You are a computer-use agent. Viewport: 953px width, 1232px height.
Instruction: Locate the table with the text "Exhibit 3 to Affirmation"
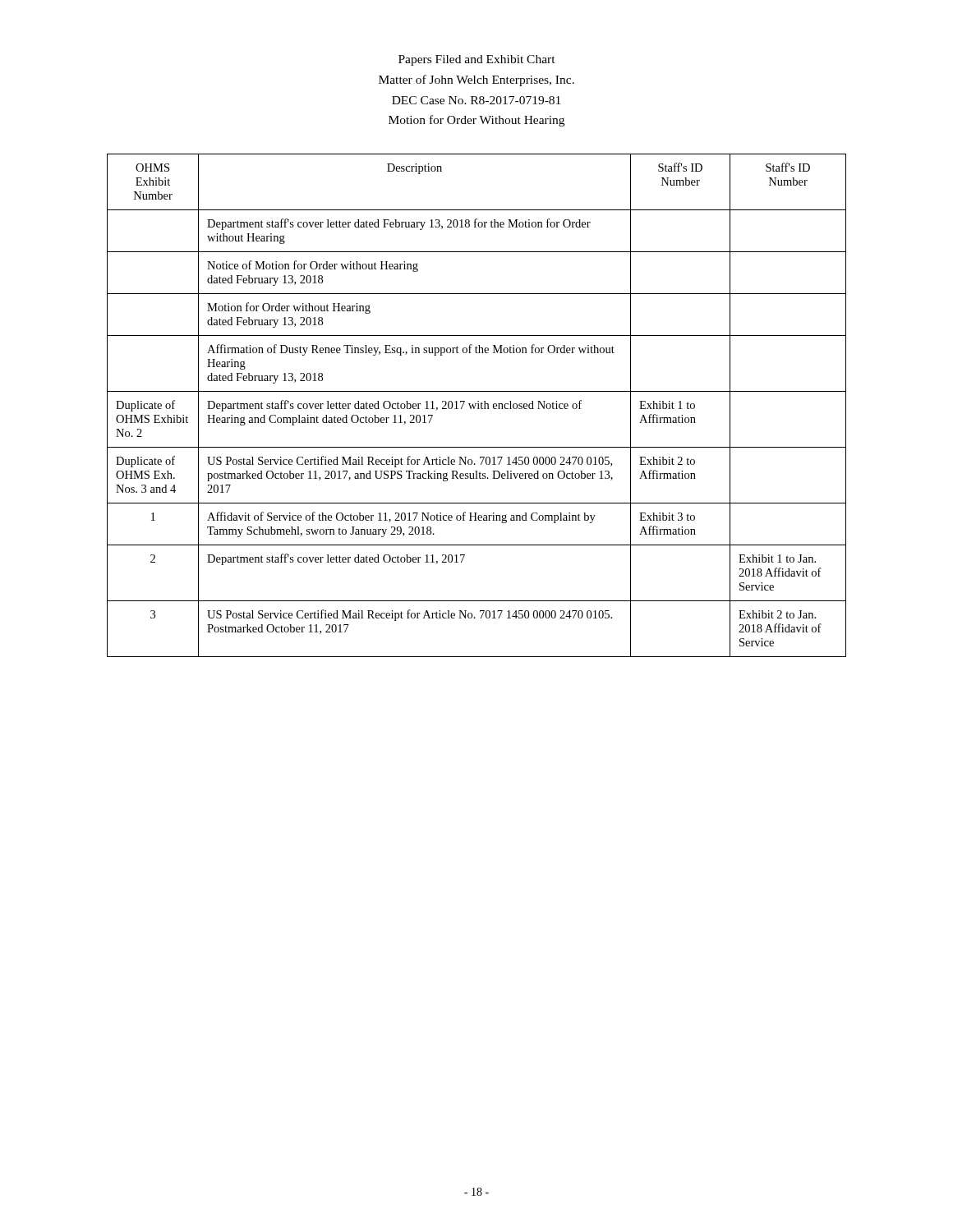pos(476,406)
